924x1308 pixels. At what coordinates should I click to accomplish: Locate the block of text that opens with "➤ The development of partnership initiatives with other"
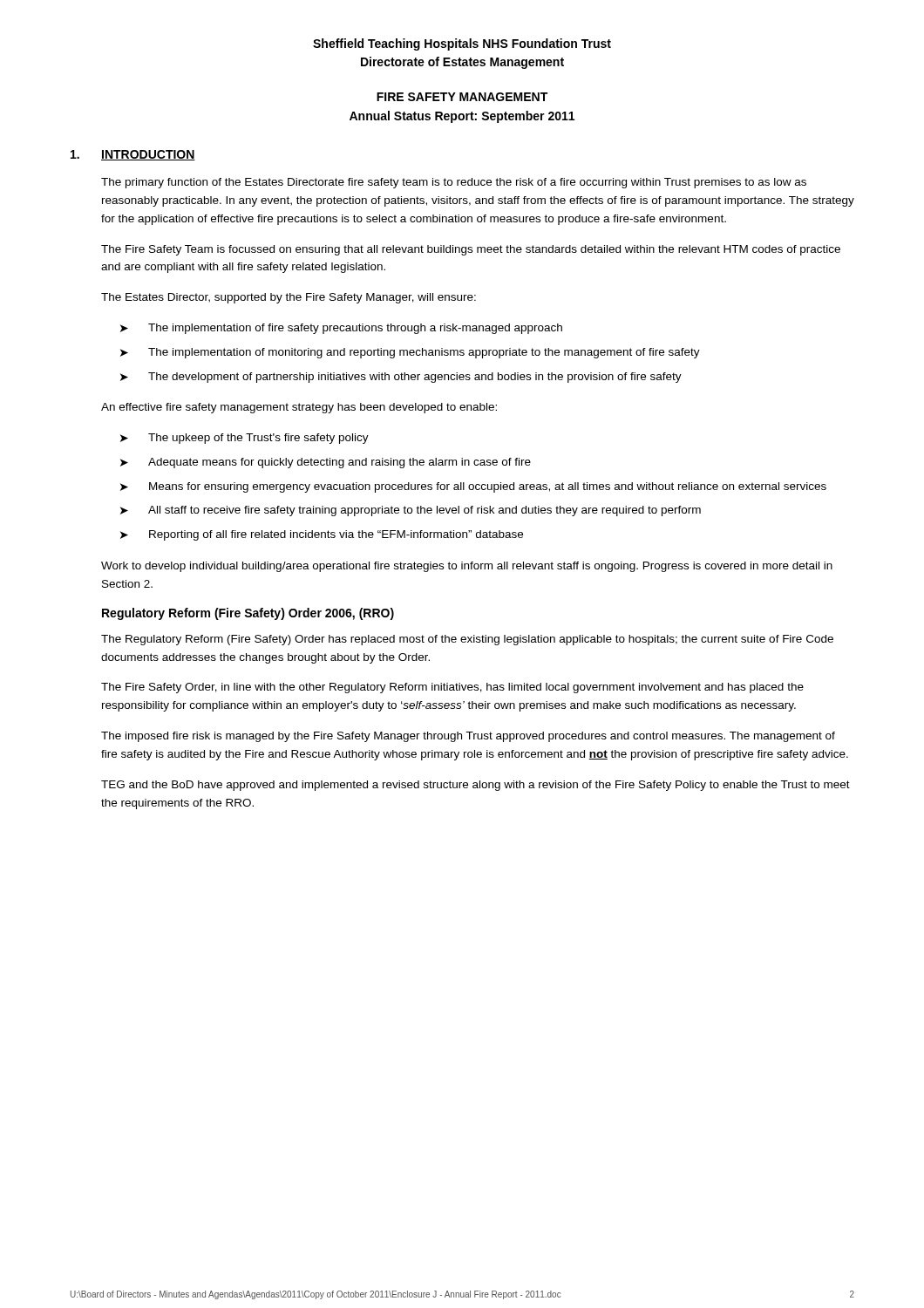click(x=486, y=377)
